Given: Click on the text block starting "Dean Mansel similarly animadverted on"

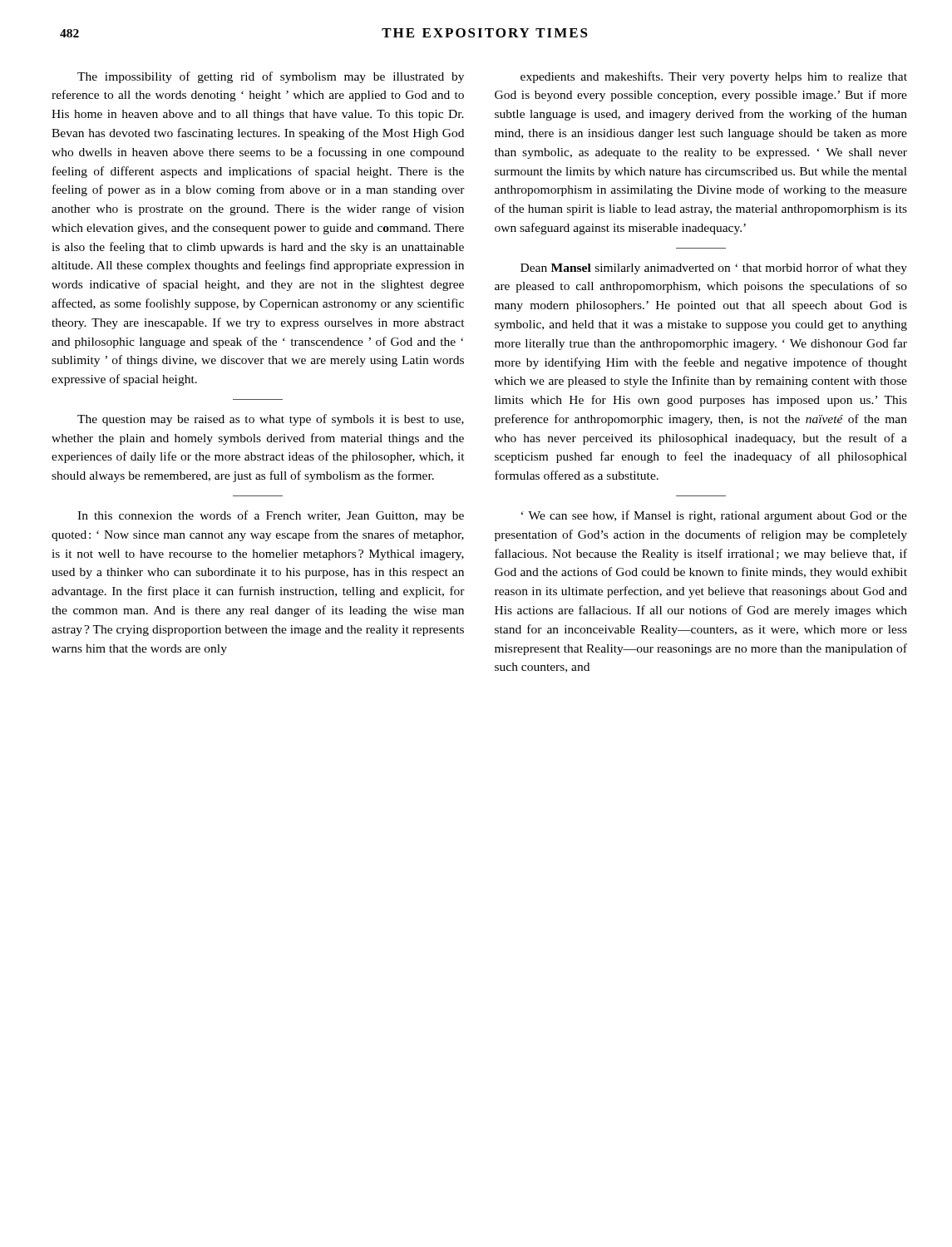Looking at the screenshot, I should [701, 372].
